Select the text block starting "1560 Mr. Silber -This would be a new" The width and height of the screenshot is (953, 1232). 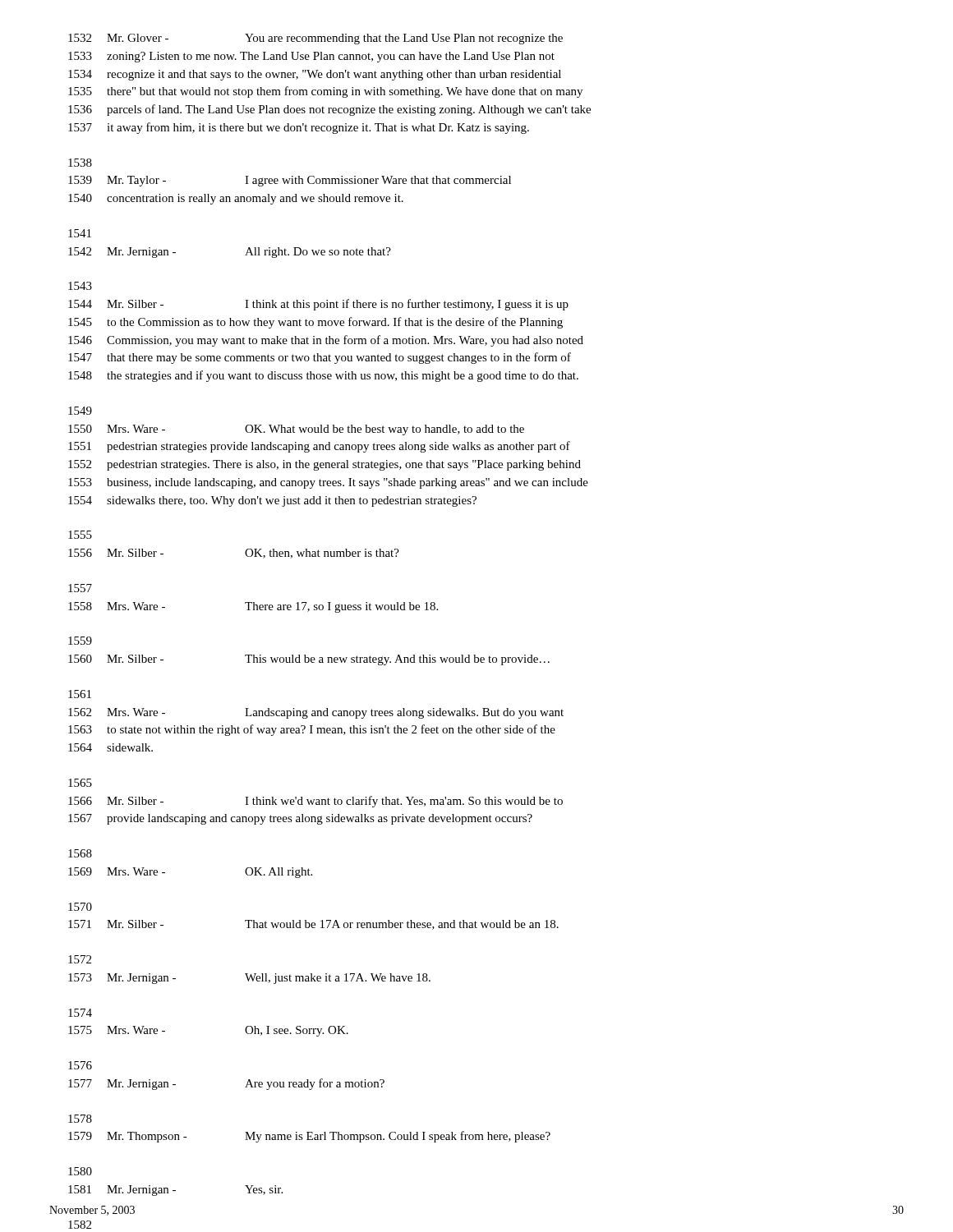click(476, 659)
